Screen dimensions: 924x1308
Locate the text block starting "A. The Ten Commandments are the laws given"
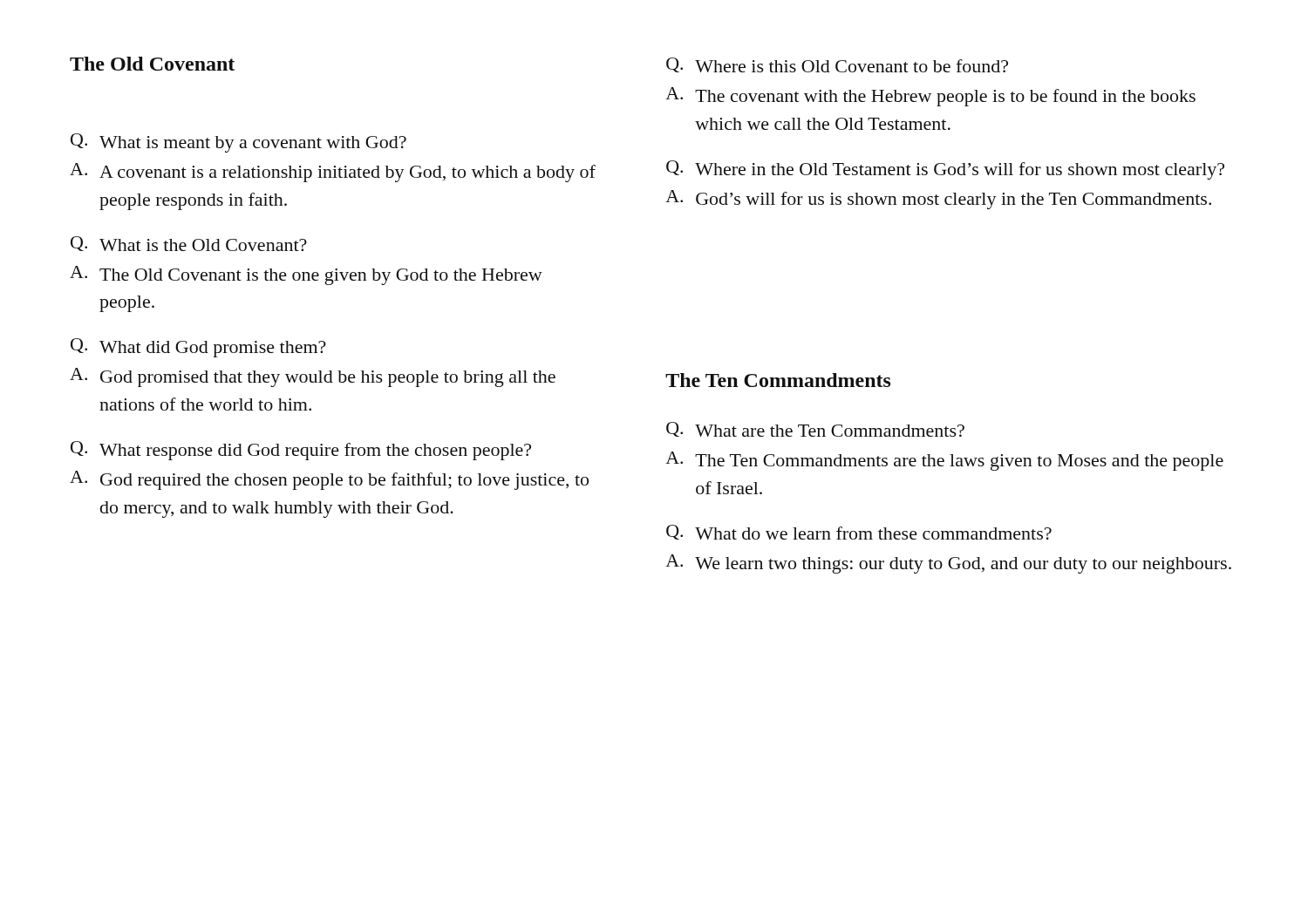[952, 474]
